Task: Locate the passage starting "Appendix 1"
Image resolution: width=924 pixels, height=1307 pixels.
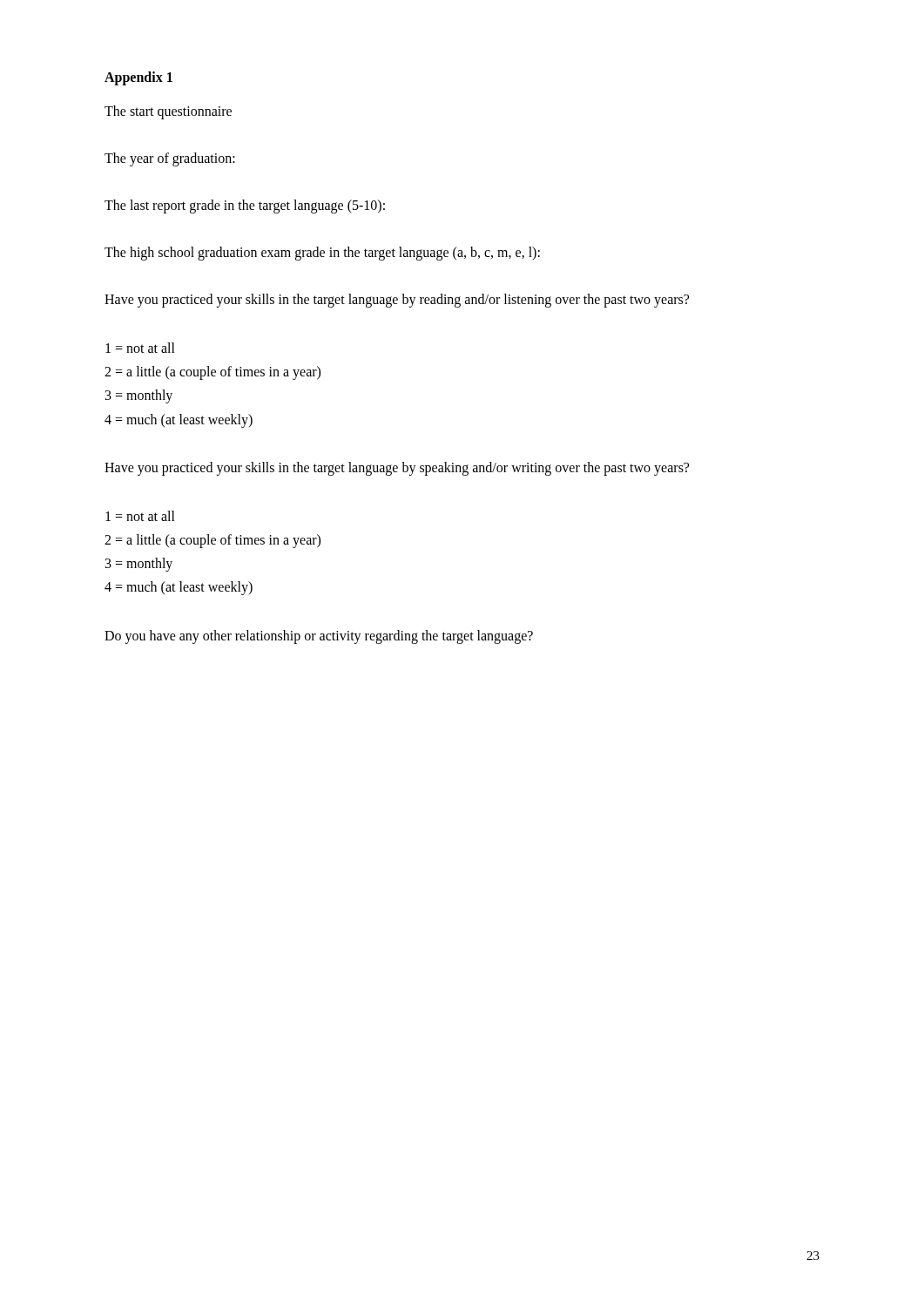Action: [139, 77]
